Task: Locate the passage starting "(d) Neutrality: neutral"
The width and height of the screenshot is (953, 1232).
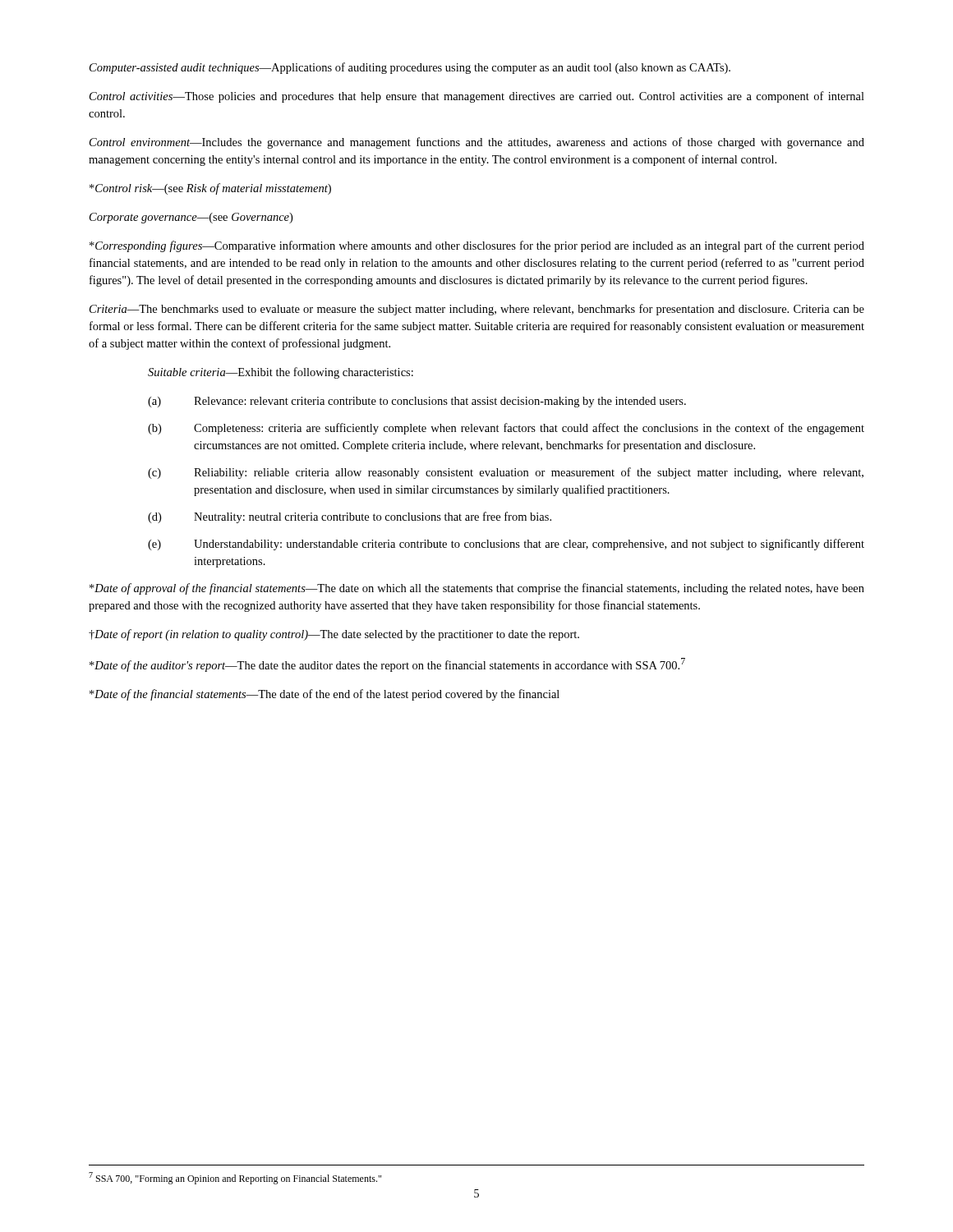Action: pos(506,517)
